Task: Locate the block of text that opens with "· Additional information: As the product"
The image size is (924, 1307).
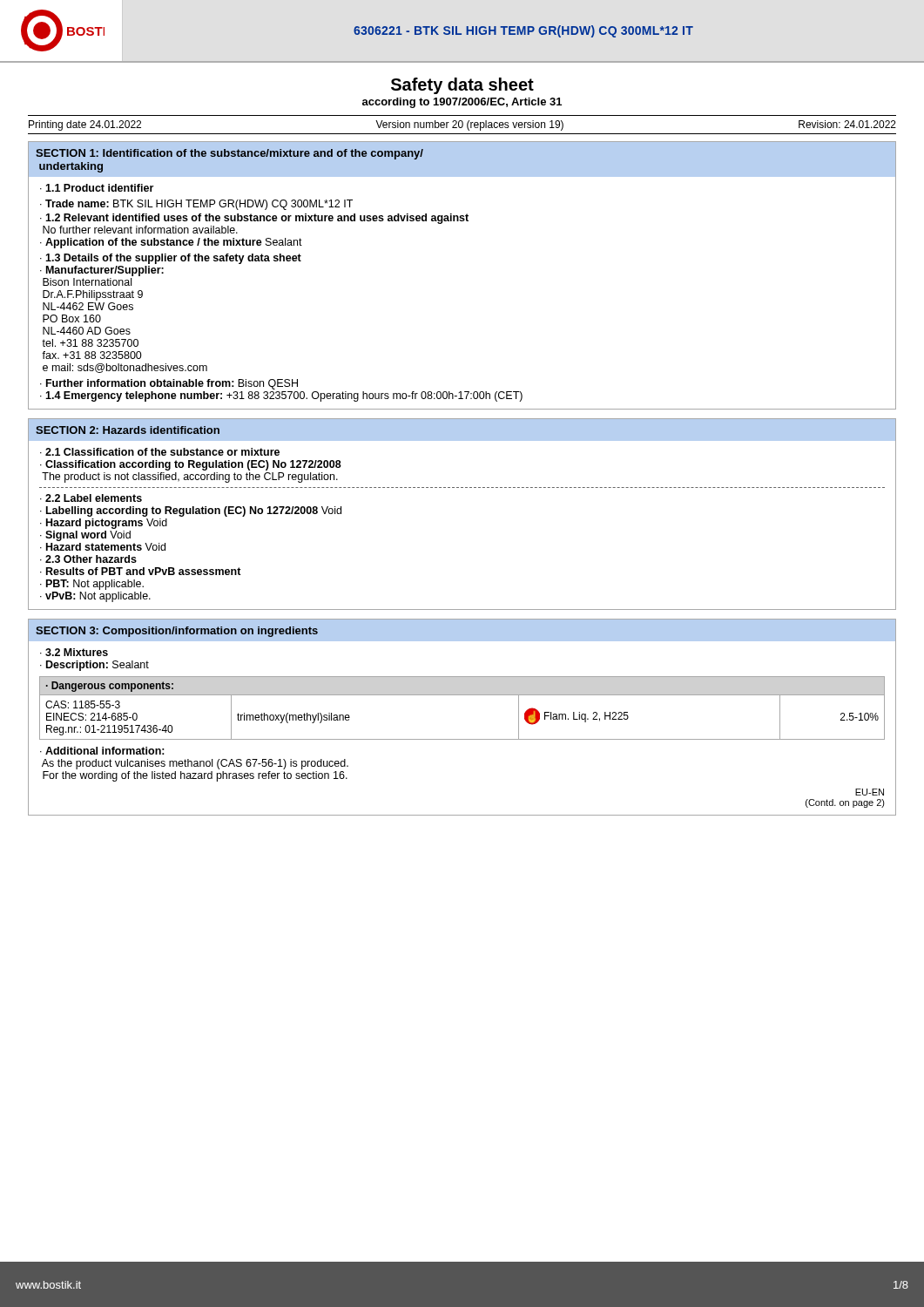Action: 194,763
